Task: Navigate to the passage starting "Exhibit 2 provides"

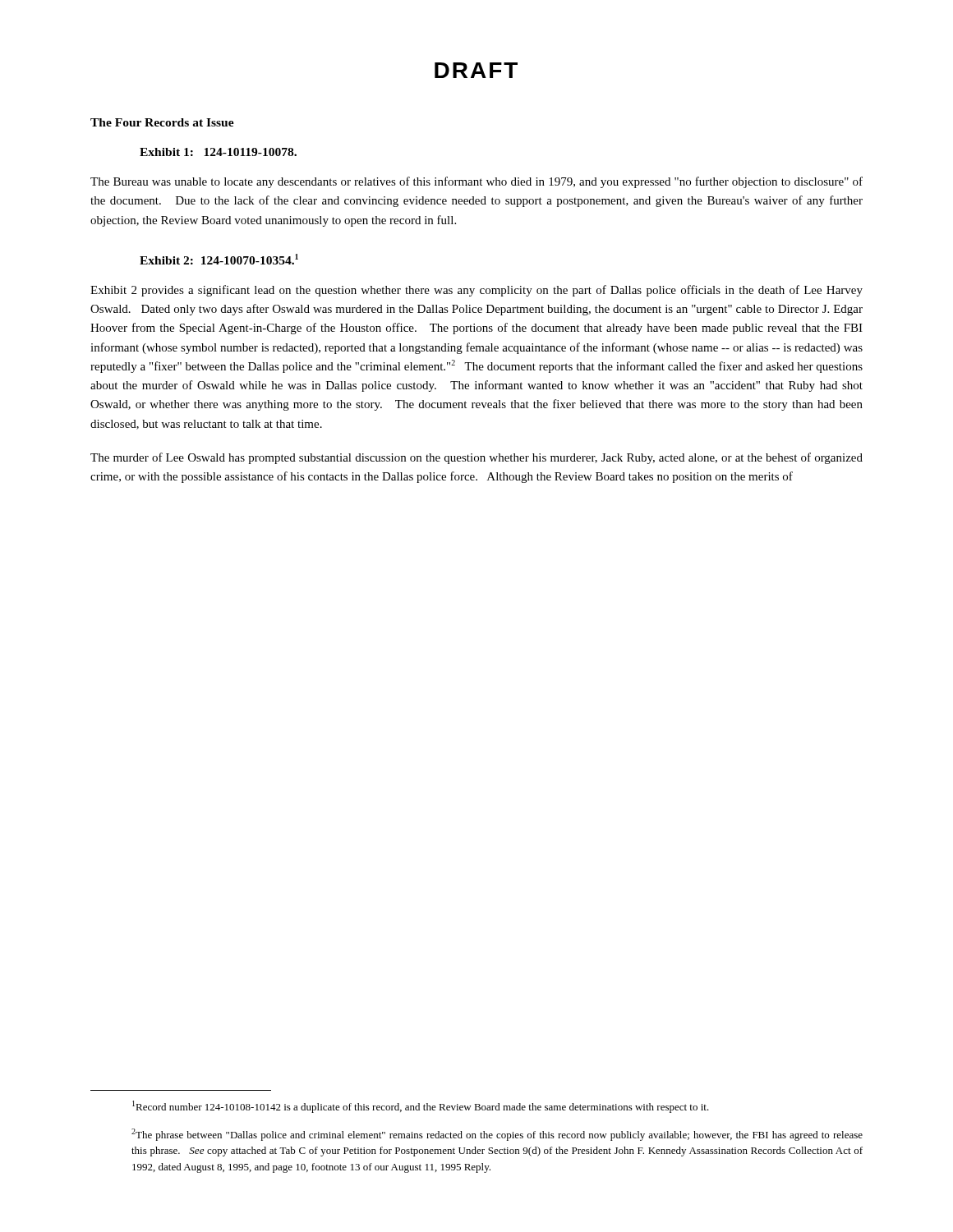Action: [476, 357]
